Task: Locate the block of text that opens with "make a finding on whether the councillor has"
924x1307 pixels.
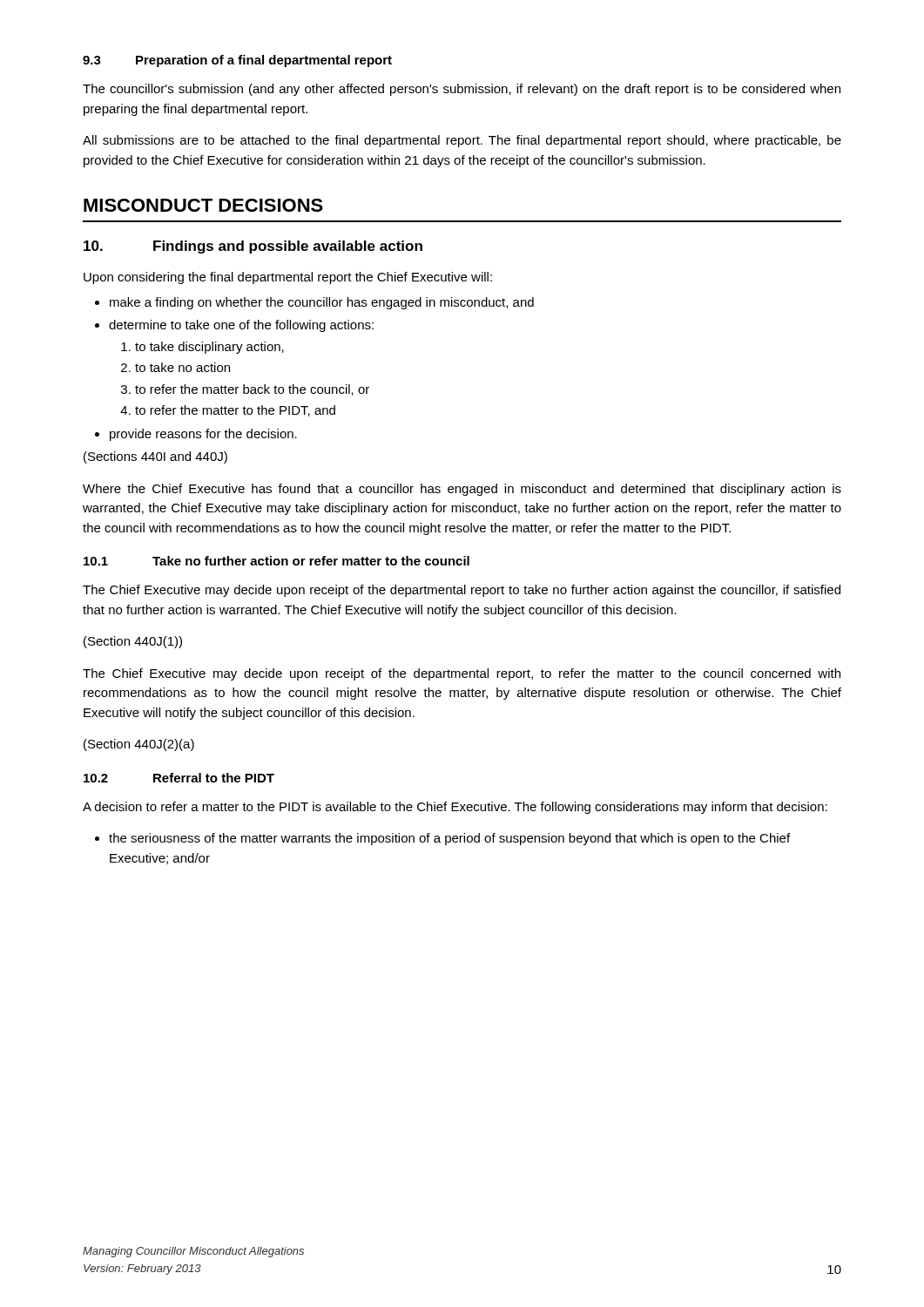Action: coord(322,301)
